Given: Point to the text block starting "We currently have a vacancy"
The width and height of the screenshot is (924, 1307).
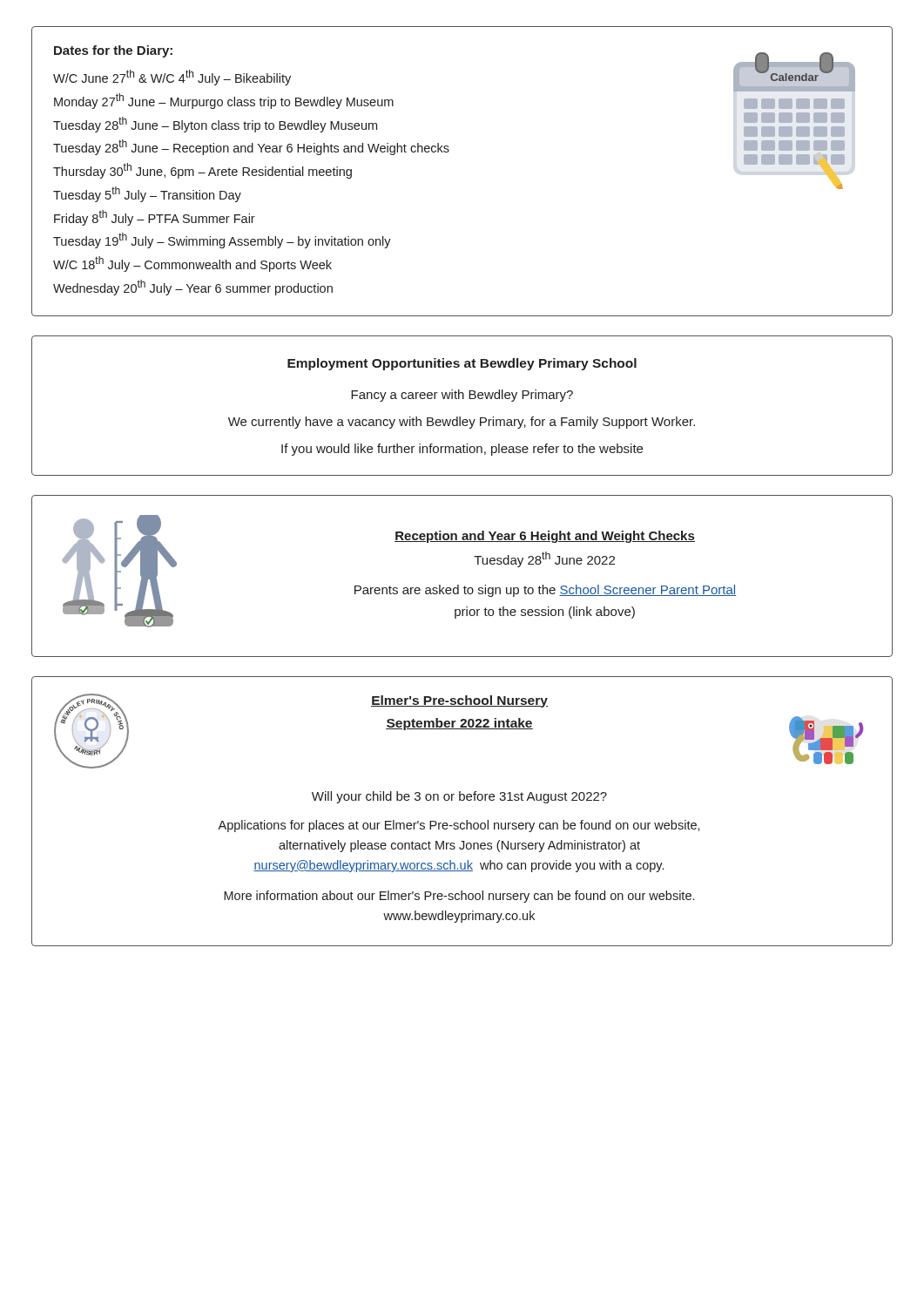Looking at the screenshot, I should [462, 421].
